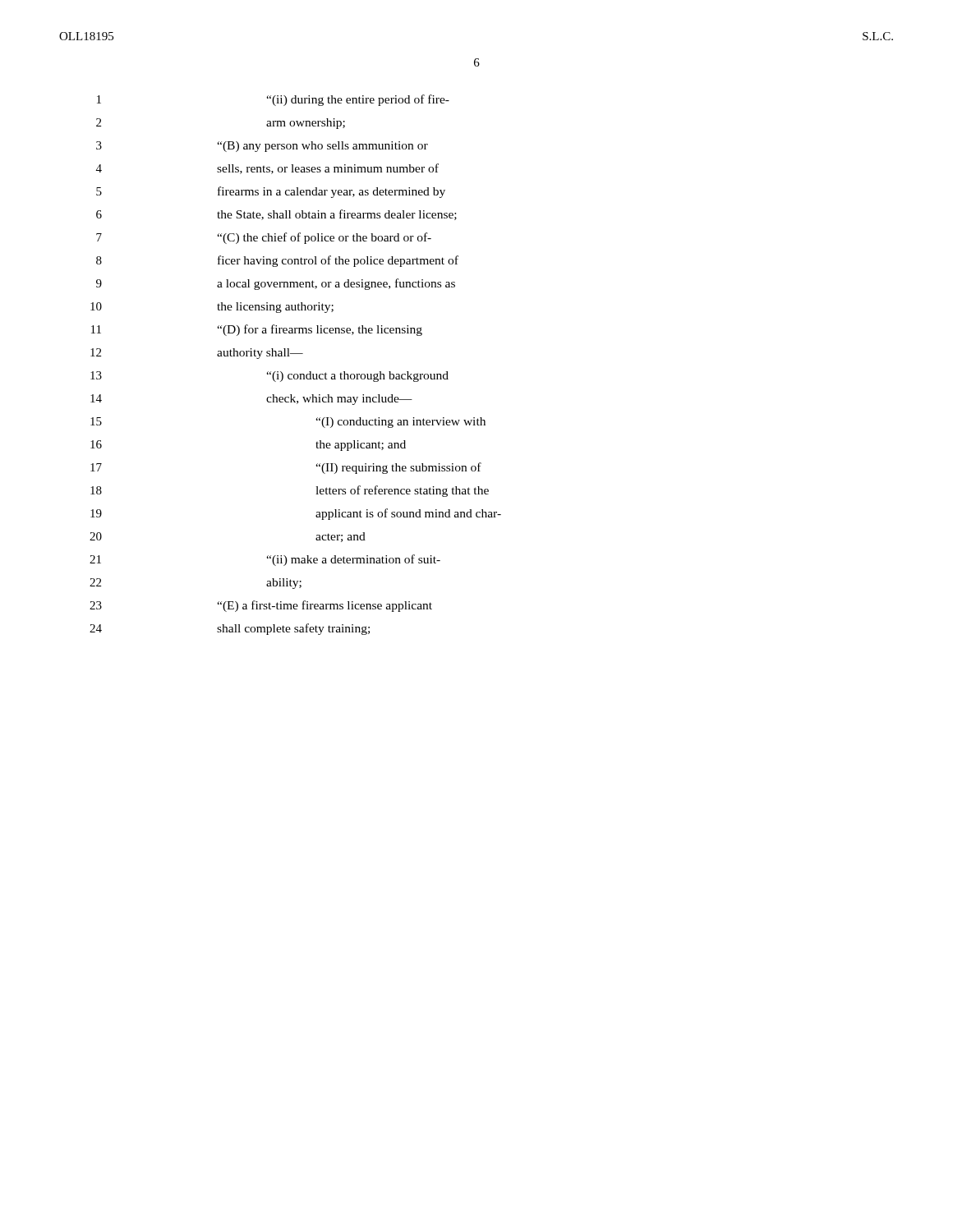The image size is (953, 1232).
Task: Click on the text starting "10 the licensing authority;"
Action: pos(97,308)
